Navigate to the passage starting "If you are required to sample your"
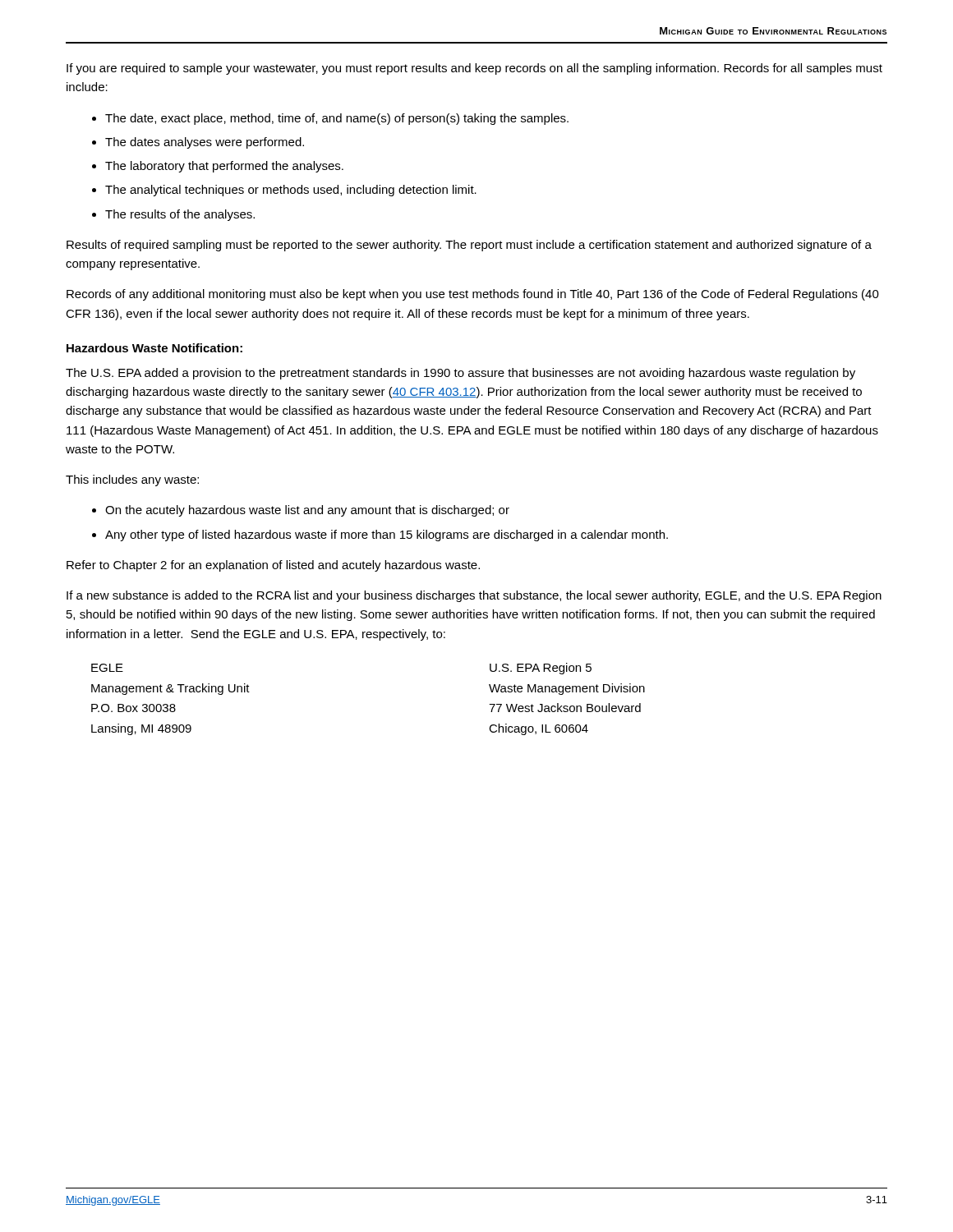Viewport: 953px width, 1232px height. tap(474, 77)
